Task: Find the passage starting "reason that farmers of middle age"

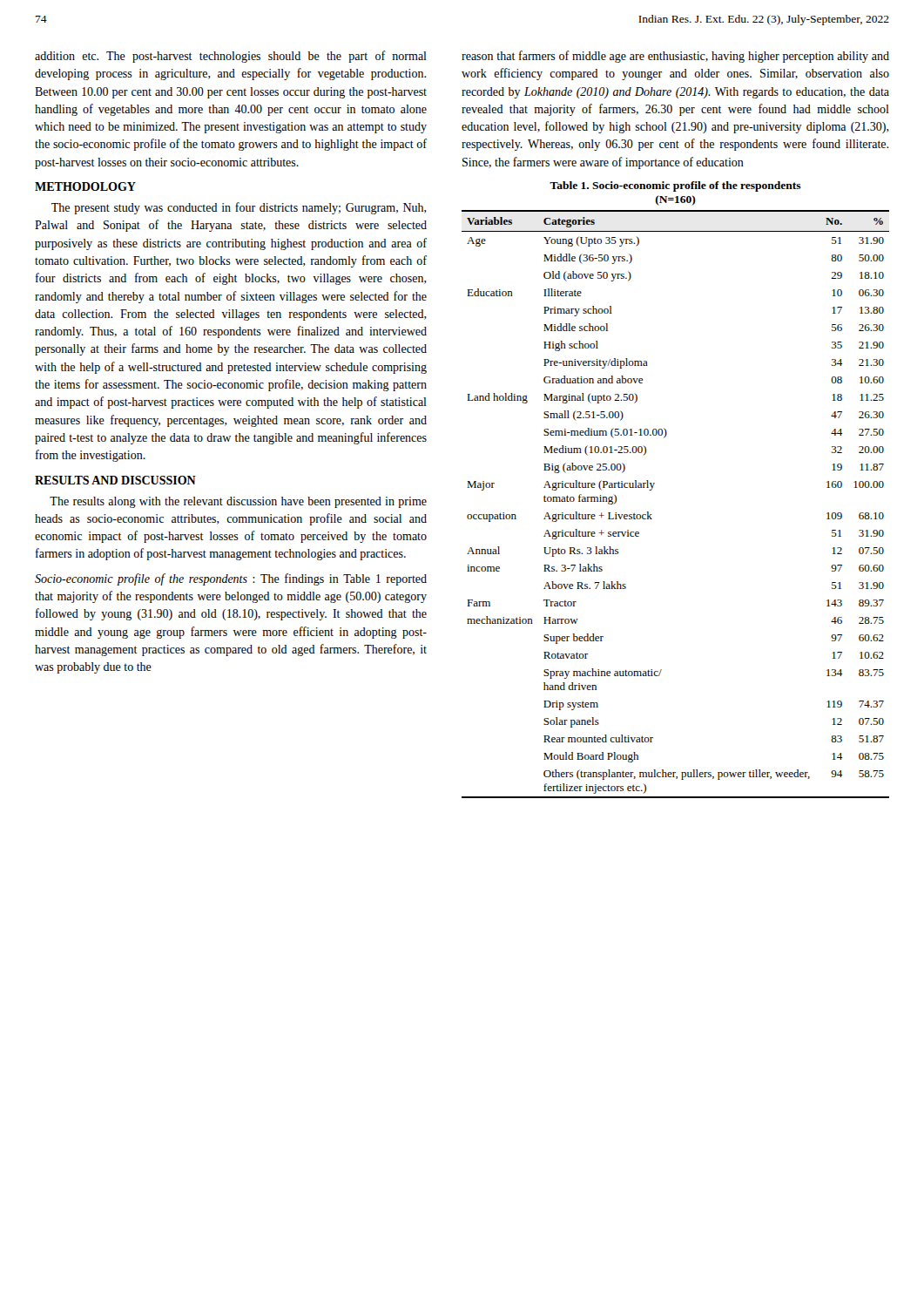Action: [x=675, y=110]
